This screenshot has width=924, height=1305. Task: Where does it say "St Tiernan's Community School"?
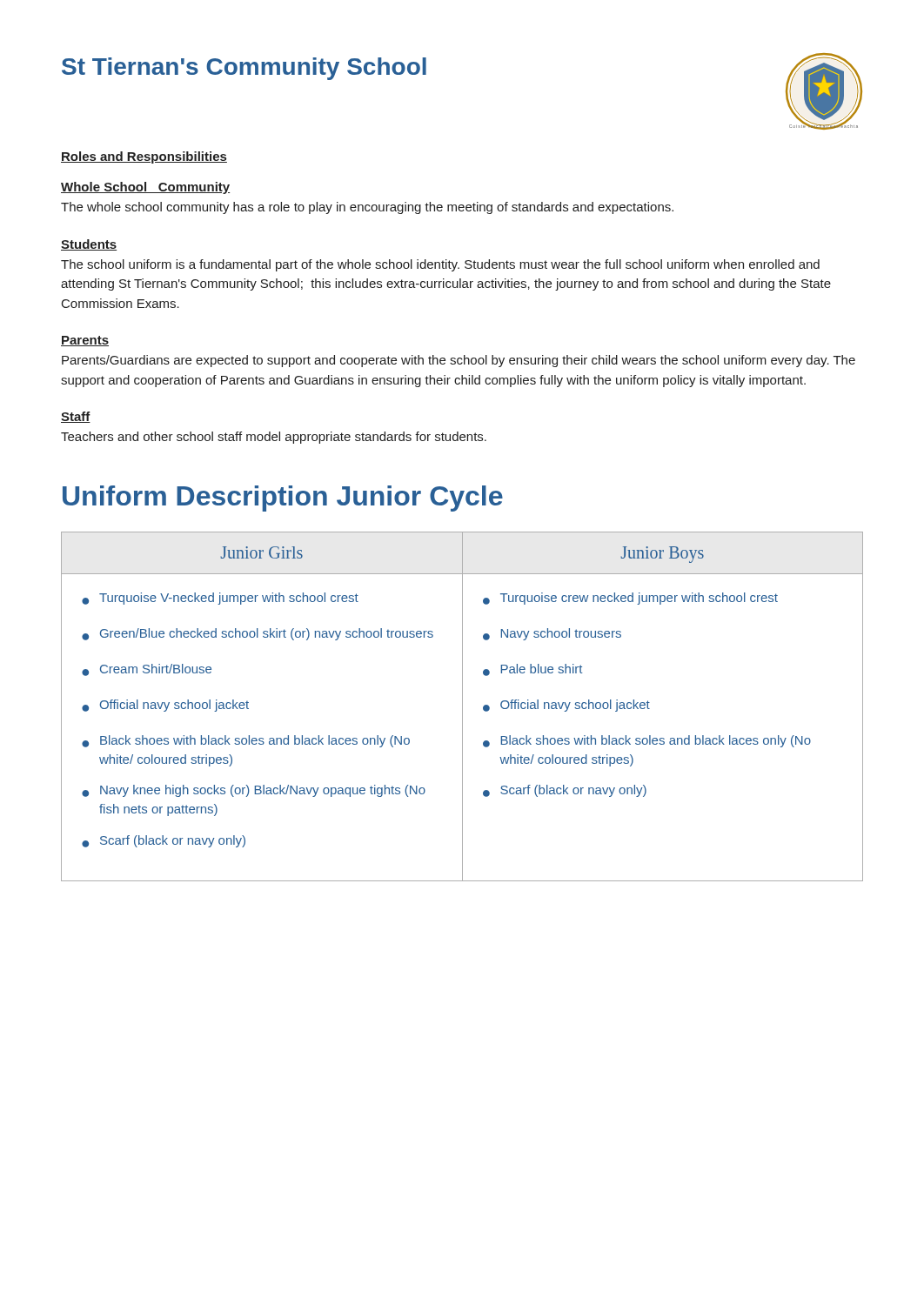click(244, 67)
